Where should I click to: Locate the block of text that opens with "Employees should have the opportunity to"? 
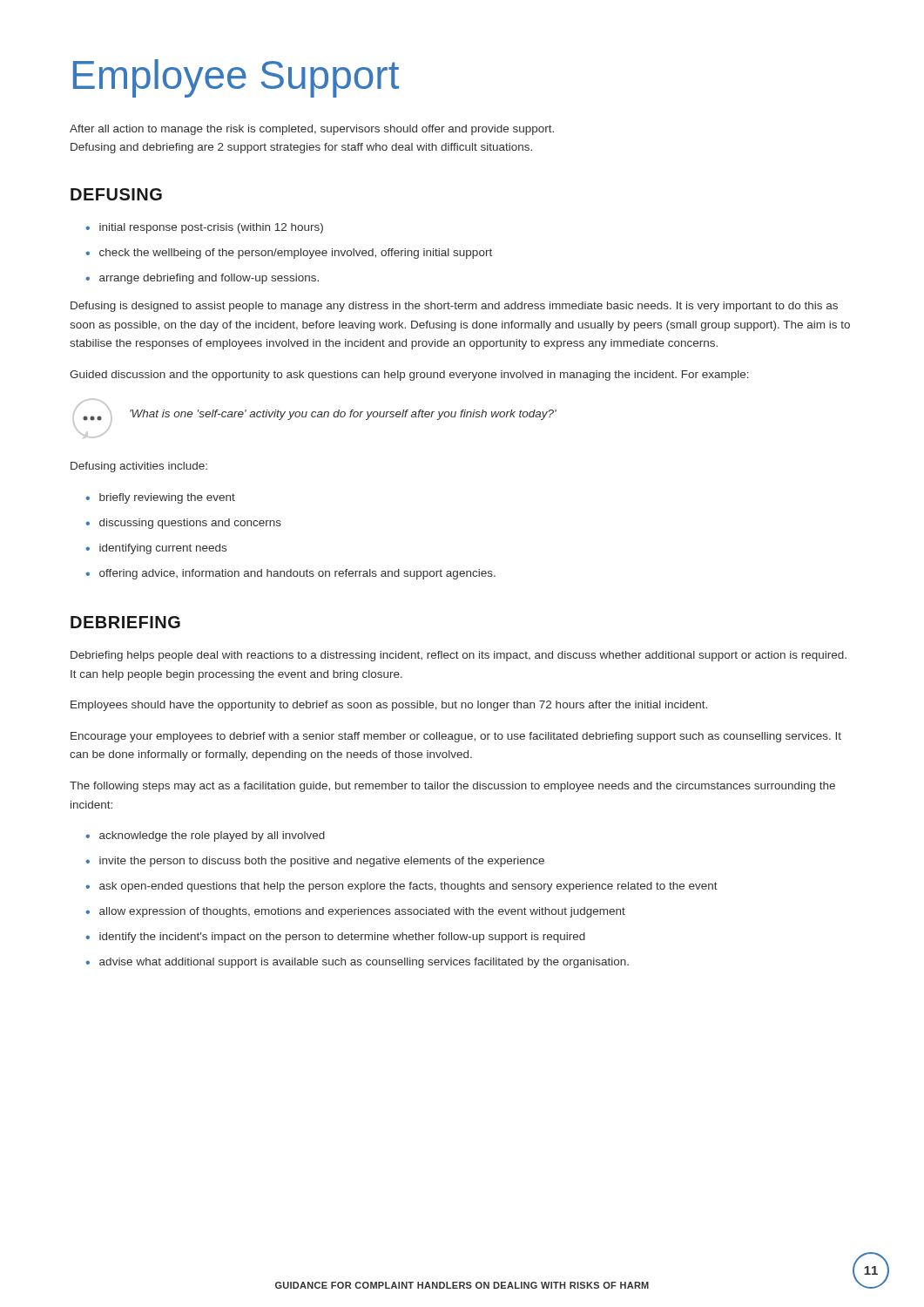click(x=389, y=705)
